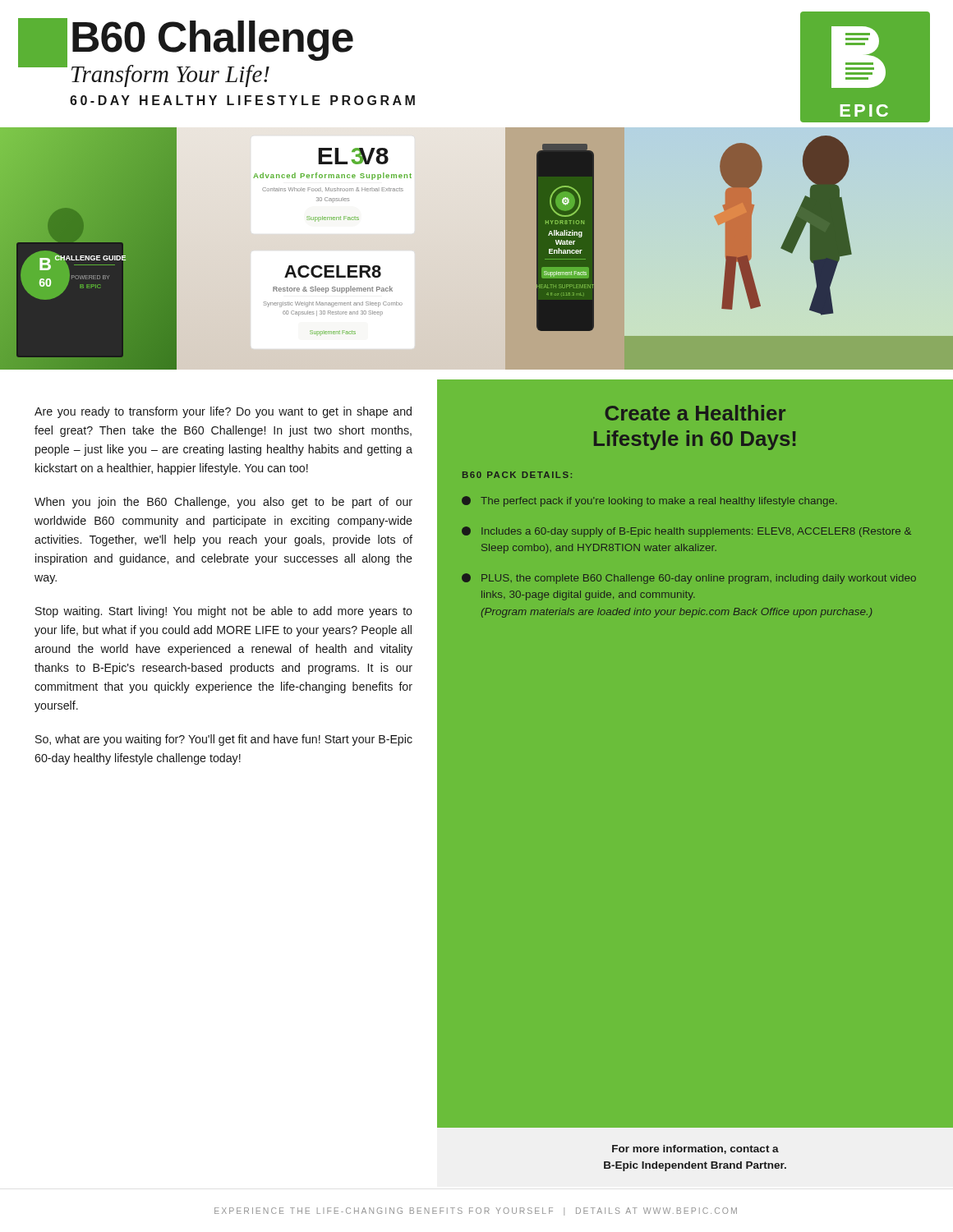
Task: Find "B60 PACK DETAILS:" on this page
Action: click(x=518, y=475)
